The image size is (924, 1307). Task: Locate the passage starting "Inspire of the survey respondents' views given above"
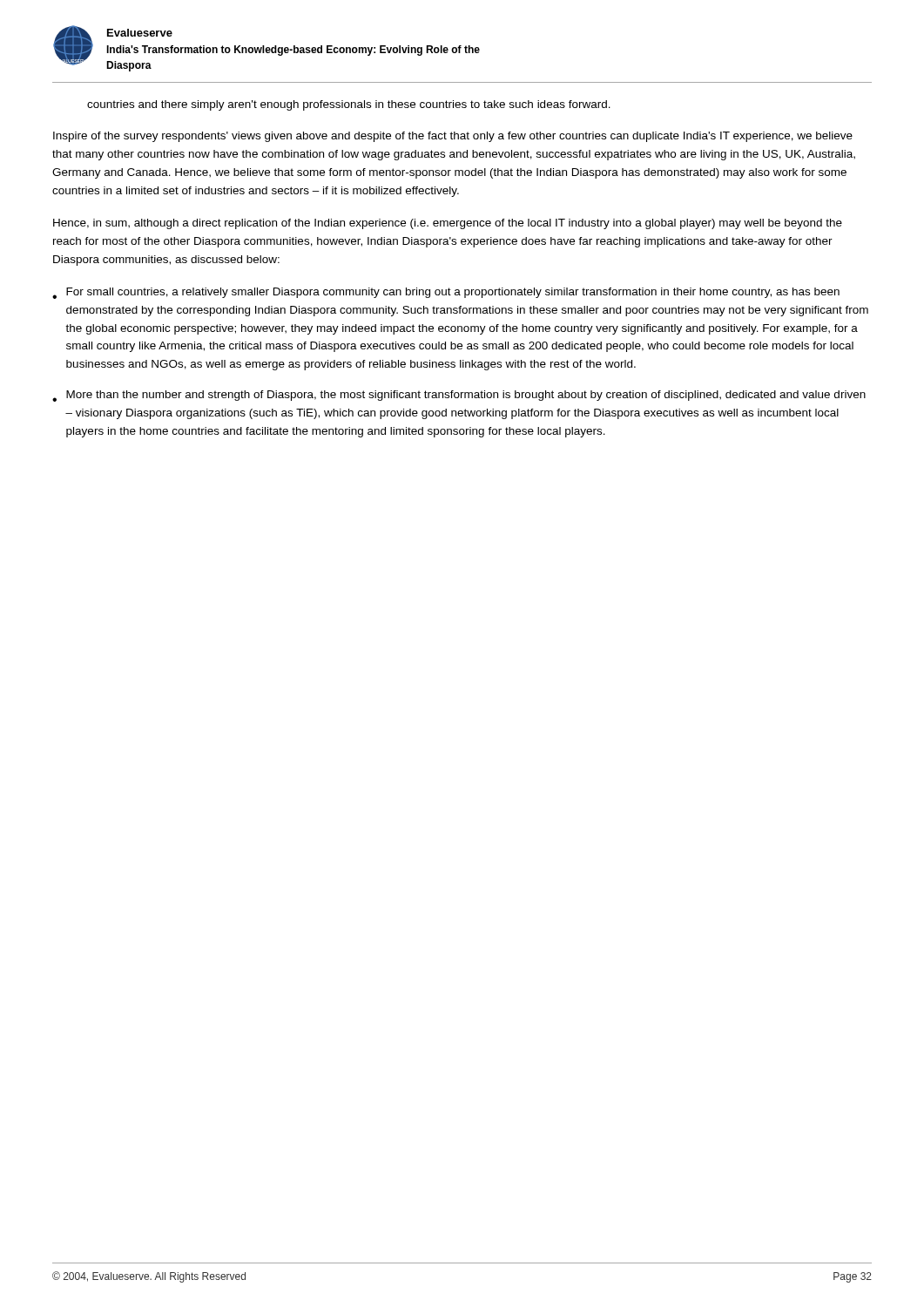454,163
